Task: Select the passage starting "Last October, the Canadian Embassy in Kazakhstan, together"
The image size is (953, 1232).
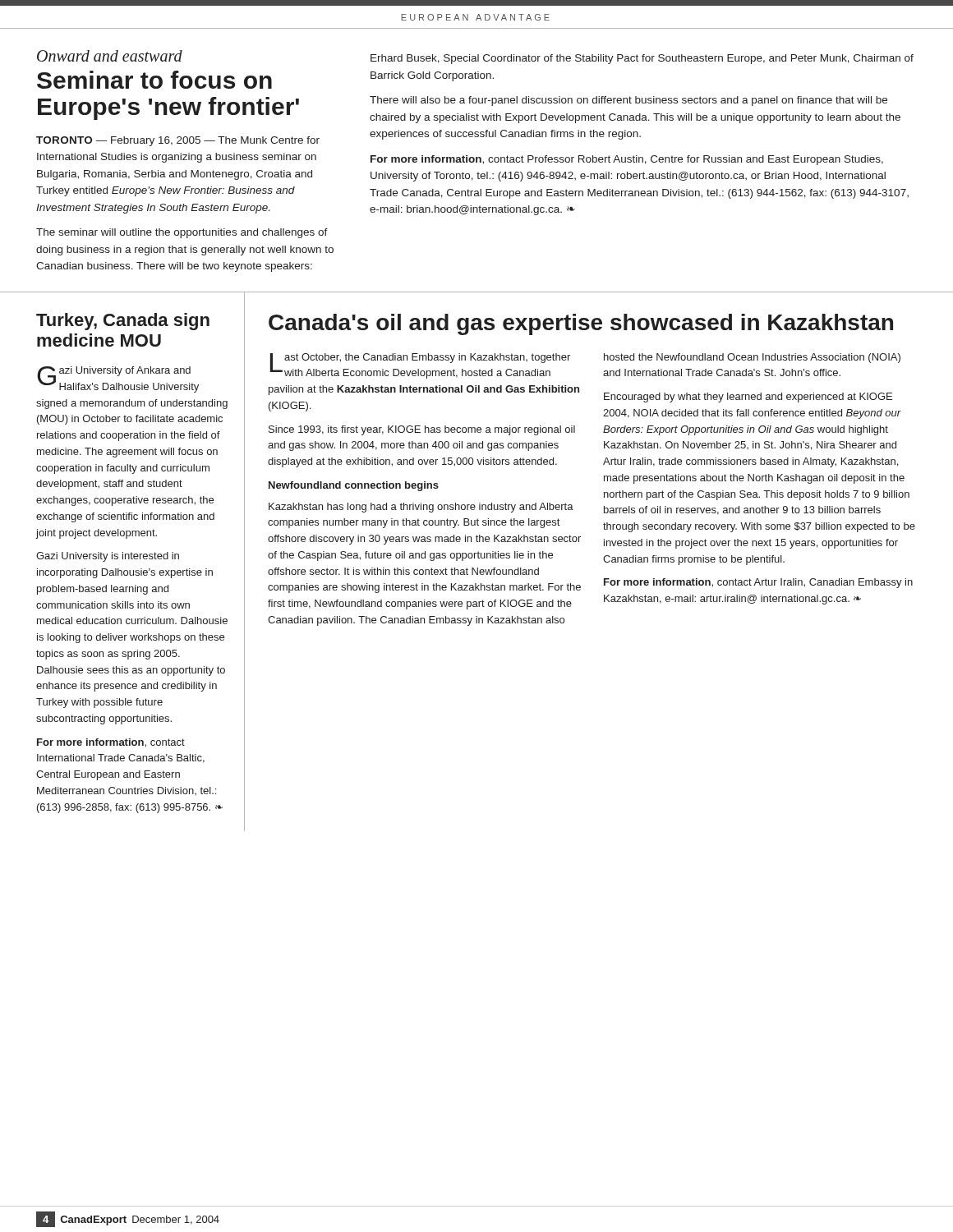Action: [425, 488]
